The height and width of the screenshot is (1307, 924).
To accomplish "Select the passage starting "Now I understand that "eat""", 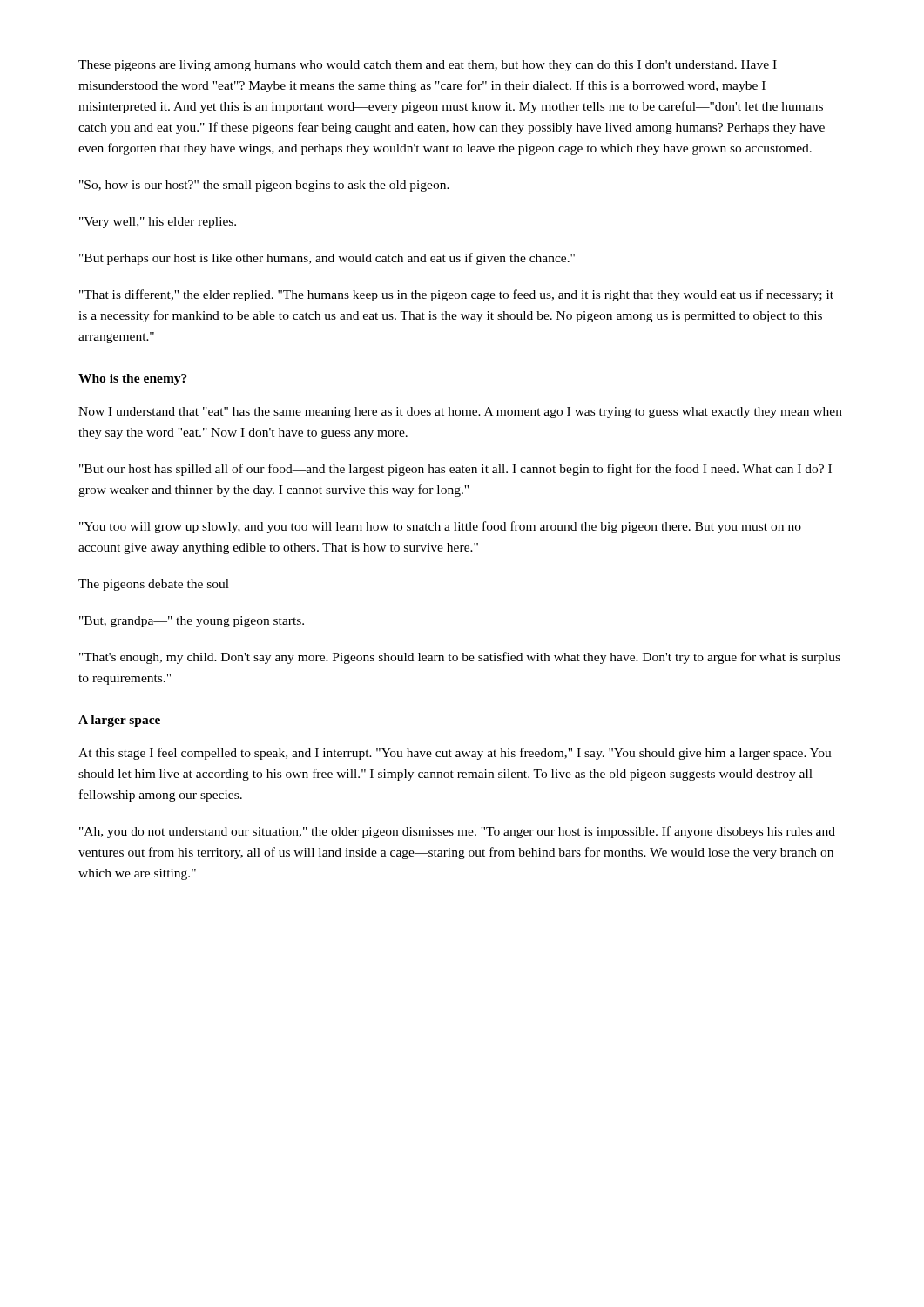I will pyautogui.click(x=460, y=421).
